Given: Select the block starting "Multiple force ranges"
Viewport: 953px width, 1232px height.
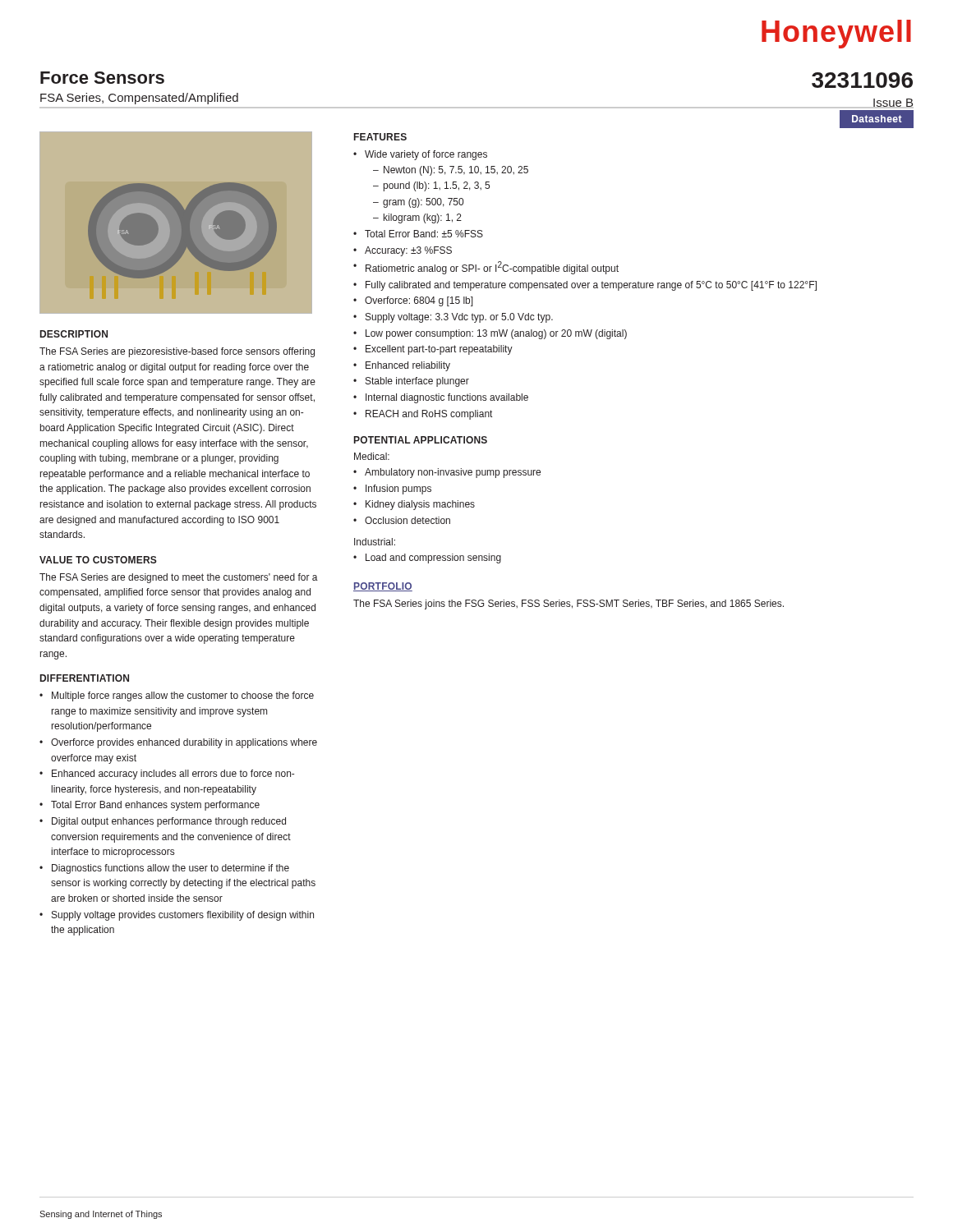Looking at the screenshot, I should click(182, 711).
